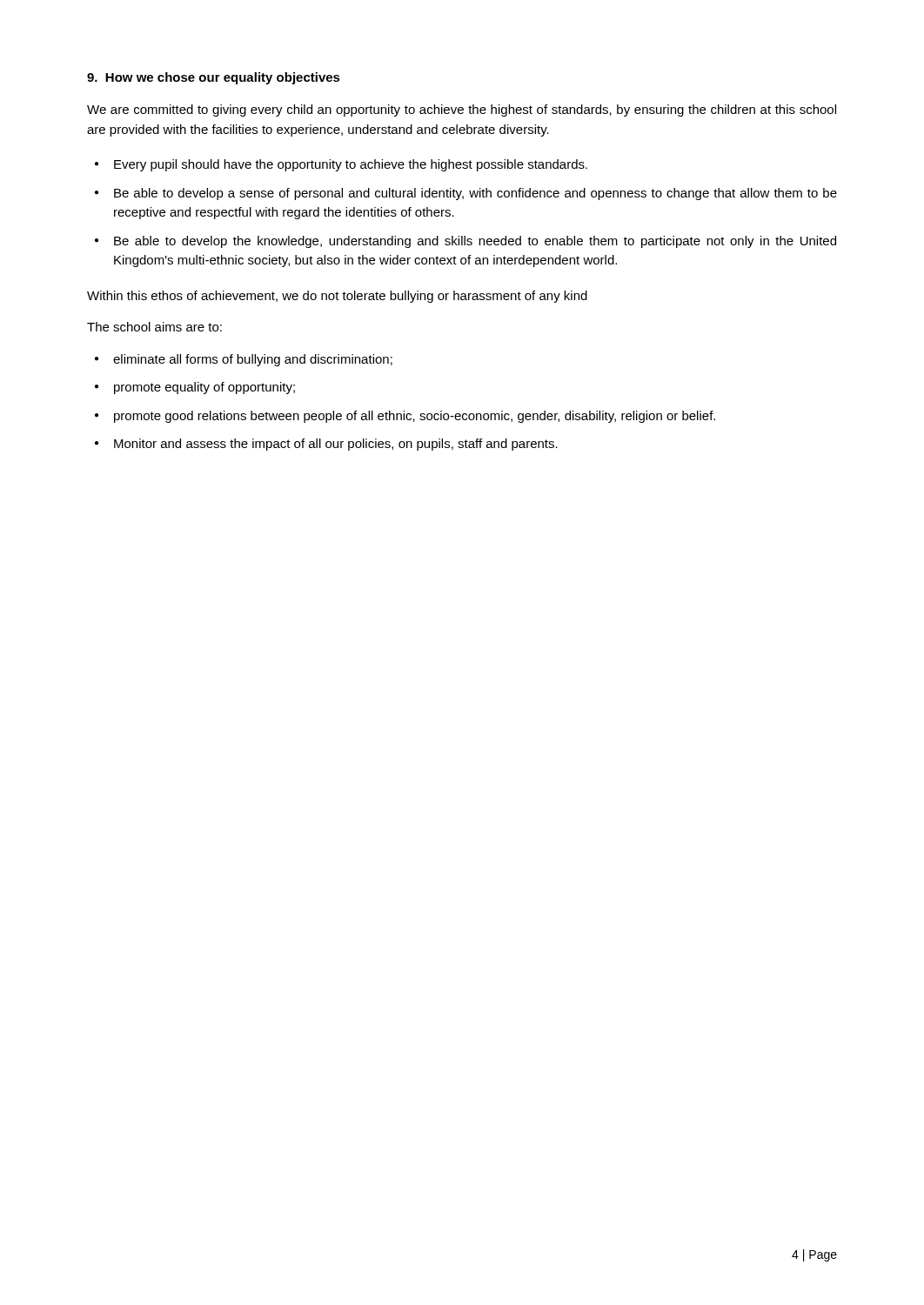Navigate to the text block starting "eliminate all forms"
Viewport: 924px width, 1305px height.
tap(253, 358)
